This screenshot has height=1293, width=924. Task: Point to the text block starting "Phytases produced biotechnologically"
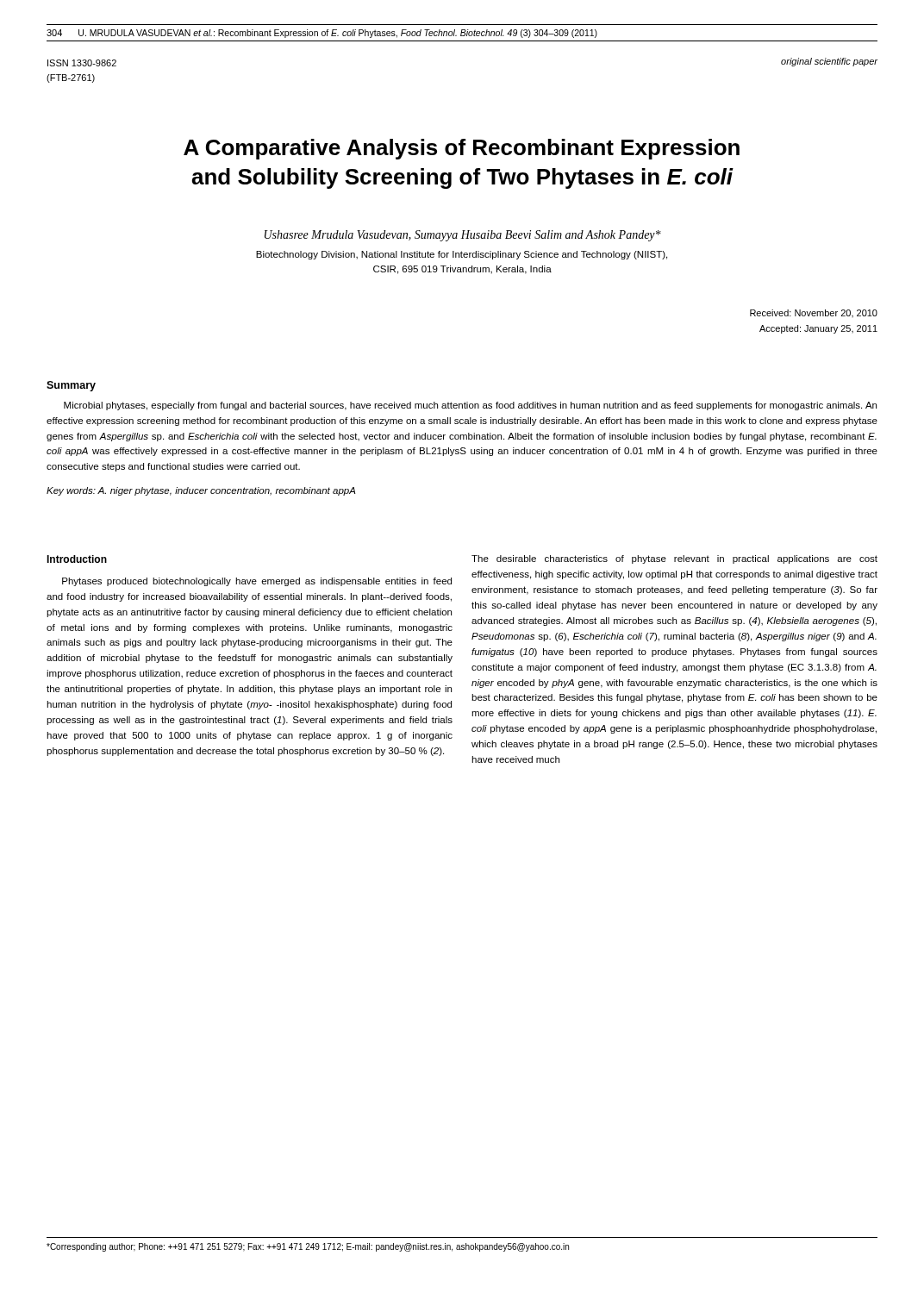coord(250,667)
